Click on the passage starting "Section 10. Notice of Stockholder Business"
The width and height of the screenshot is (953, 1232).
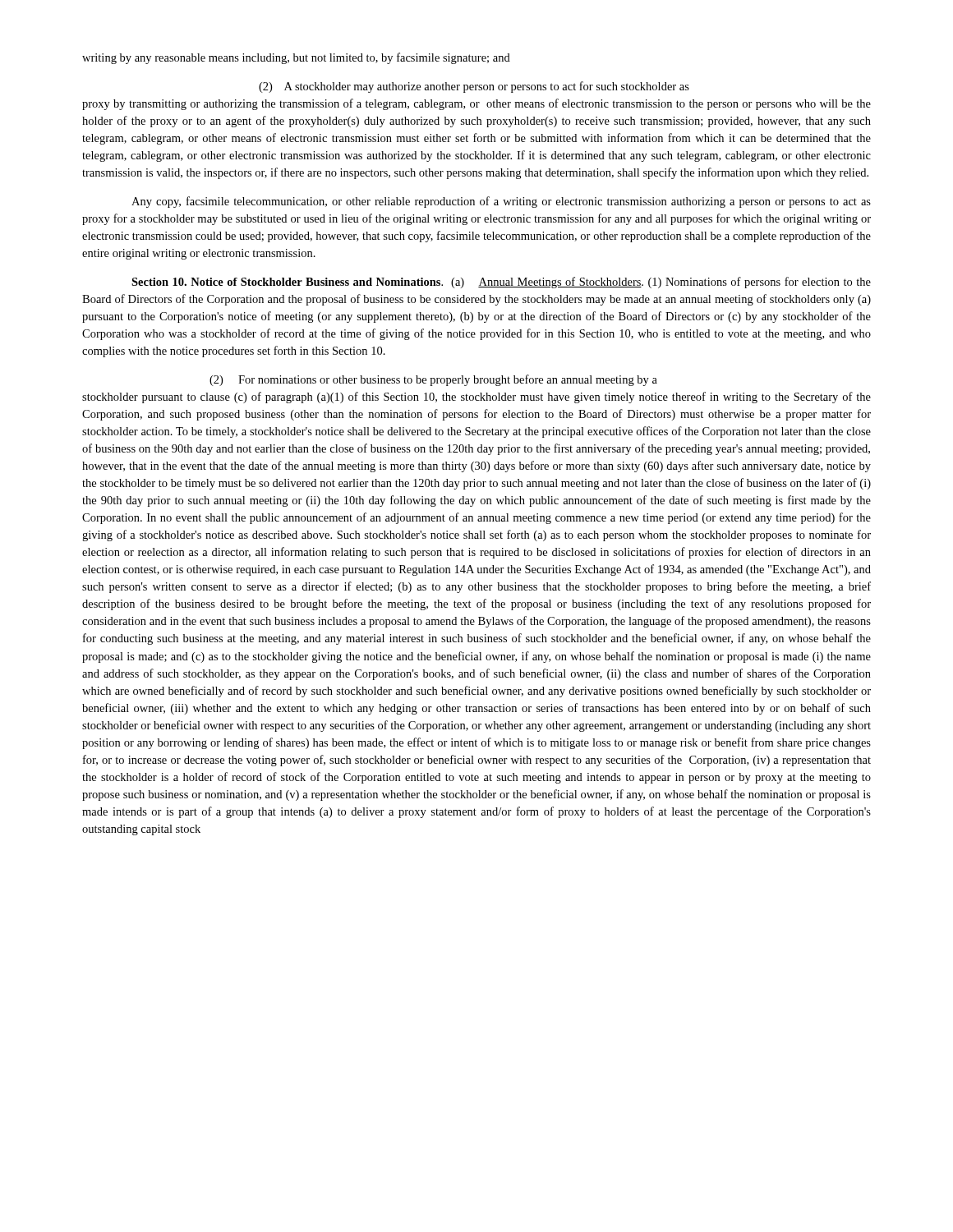(476, 316)
